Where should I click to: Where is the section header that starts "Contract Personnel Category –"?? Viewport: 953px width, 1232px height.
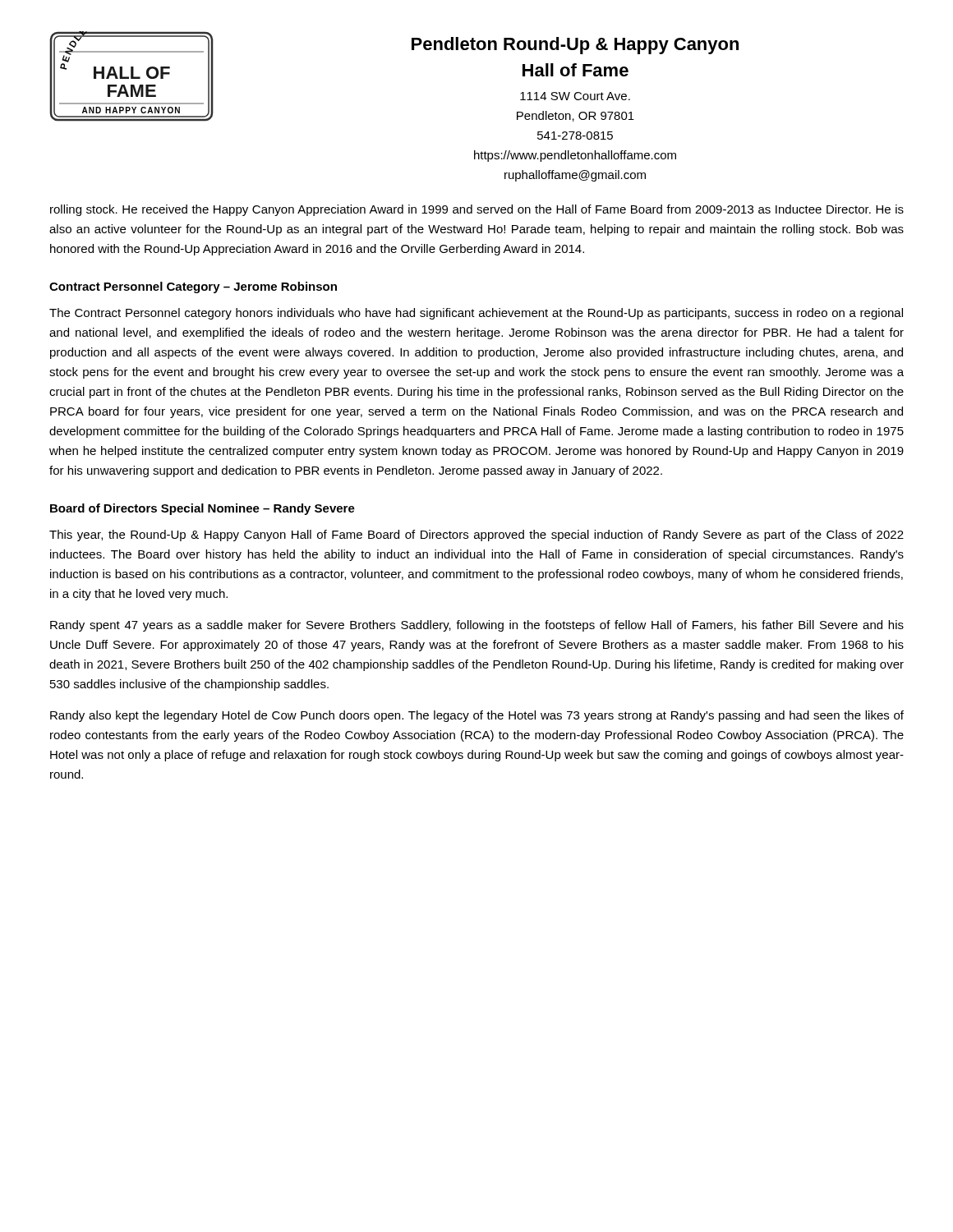click(x=193, y=286)
